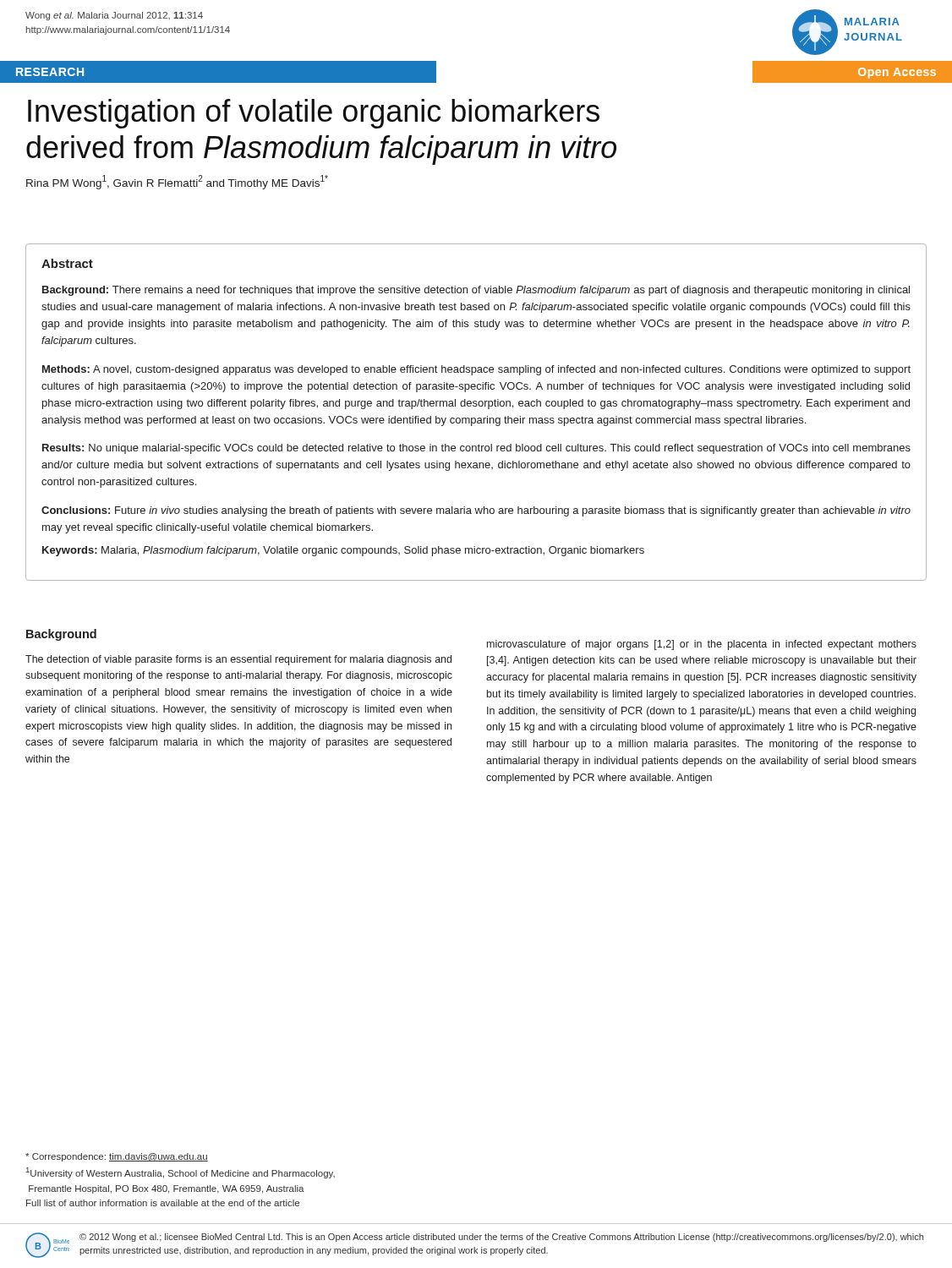Screen dimensions: 1268x952
Task: Locate the element starting "microvasculature of major organs [1,2]"
Action: point(701,711)
